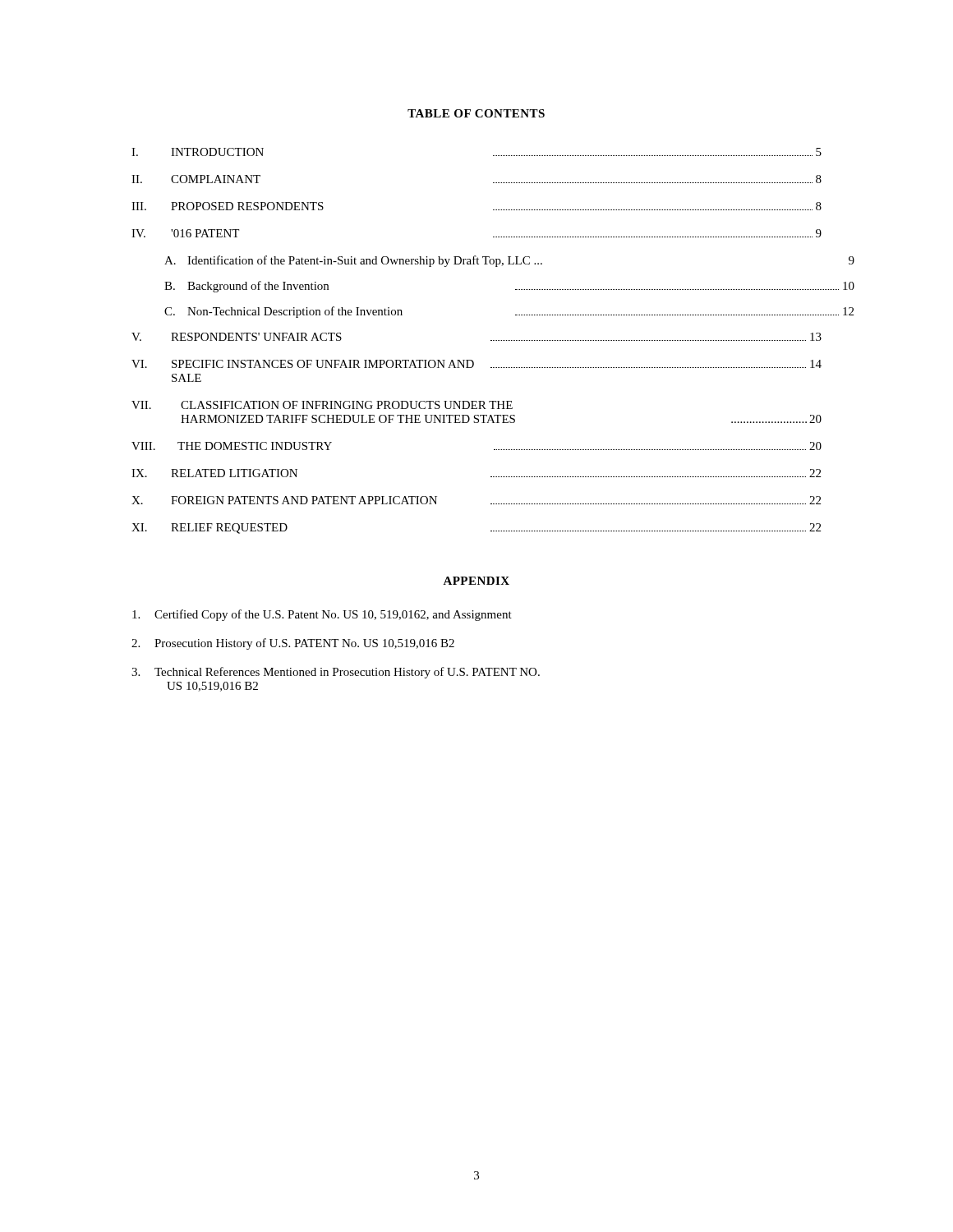Locate the list item that says "II. COMPLAINANT 8"
The height and width of the screenshot is (1232, 953).
coord(218,179)
